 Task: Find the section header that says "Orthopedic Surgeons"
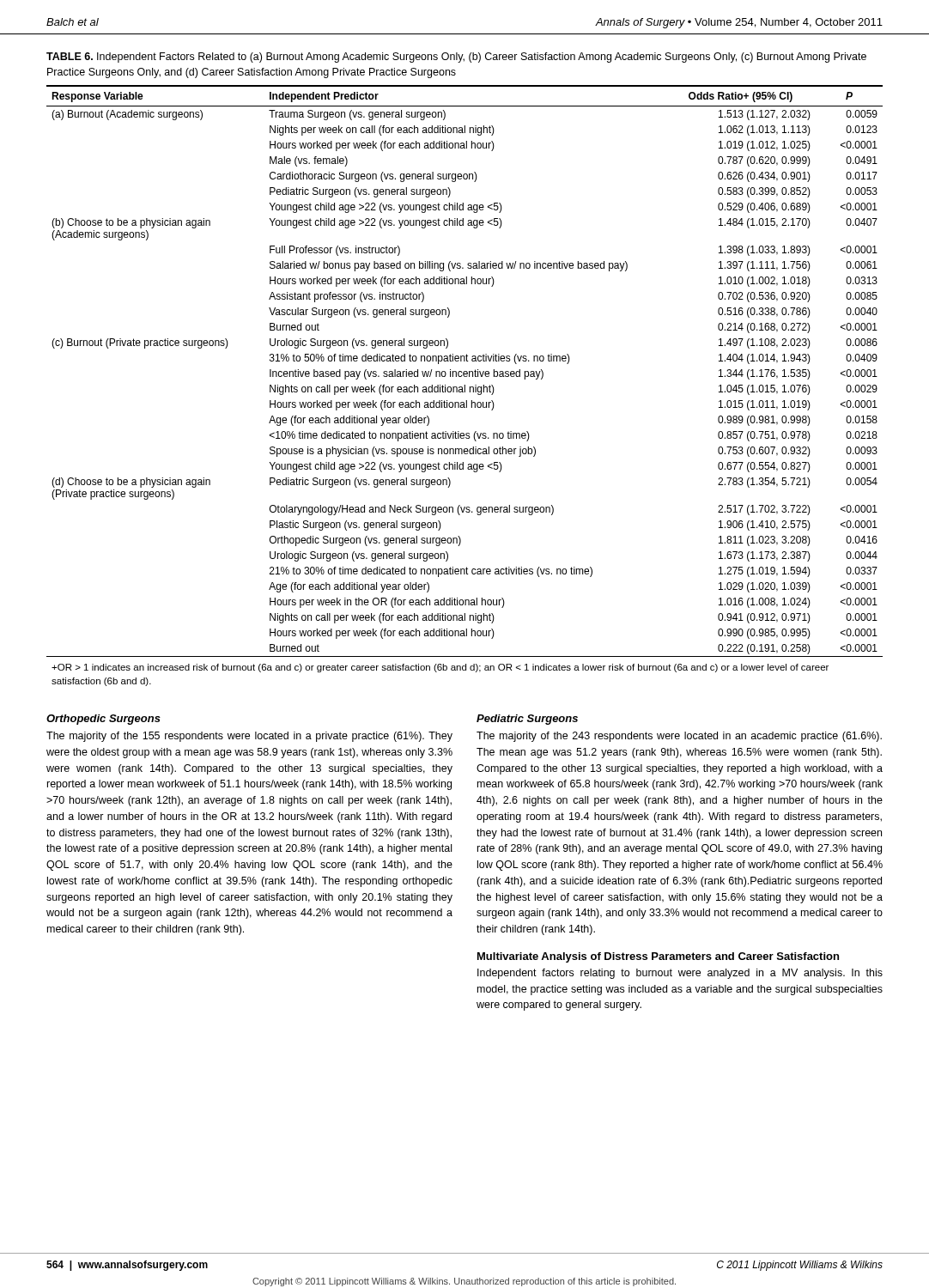click(x=103, y=718)
